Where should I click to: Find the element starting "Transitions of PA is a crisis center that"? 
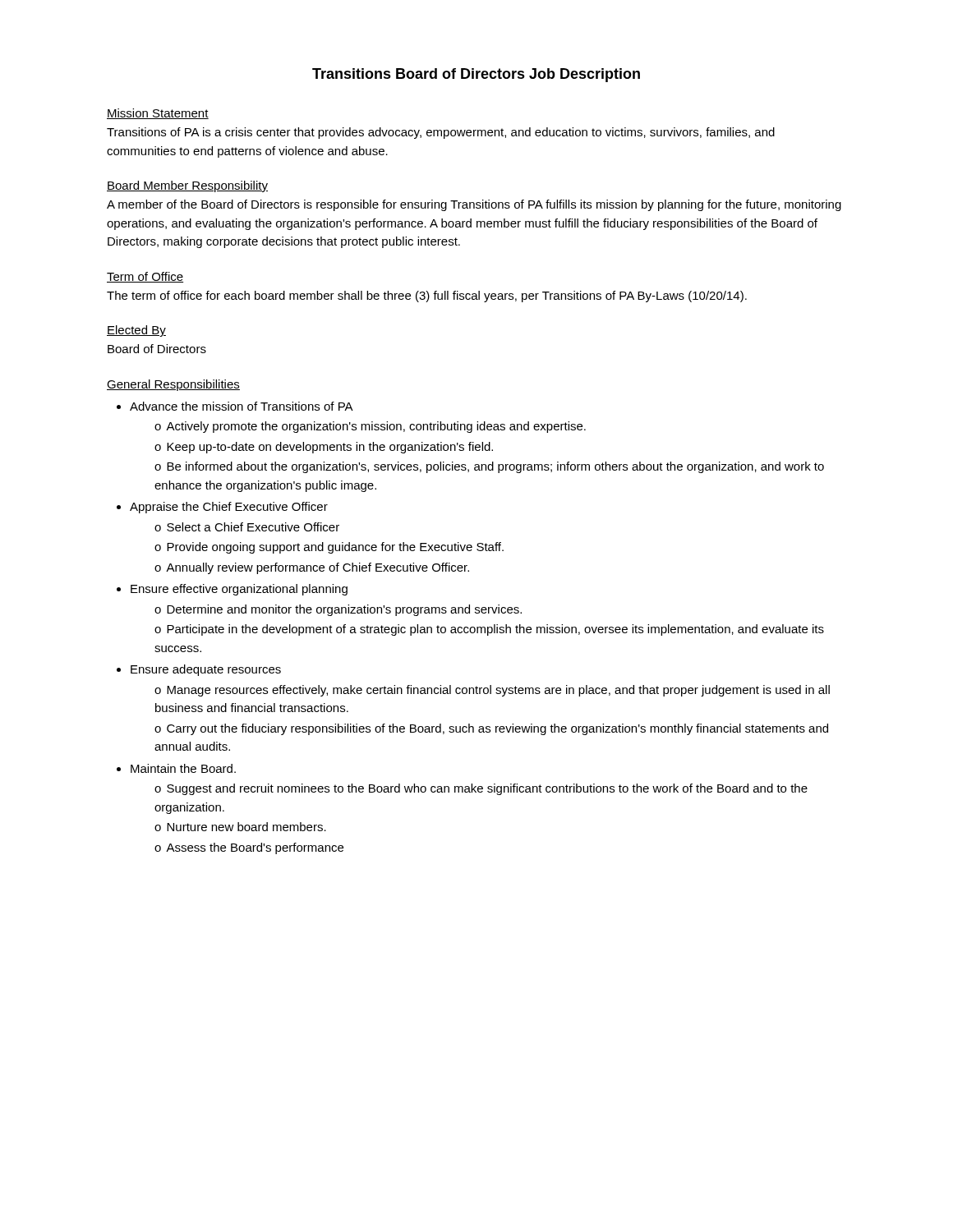441,141
